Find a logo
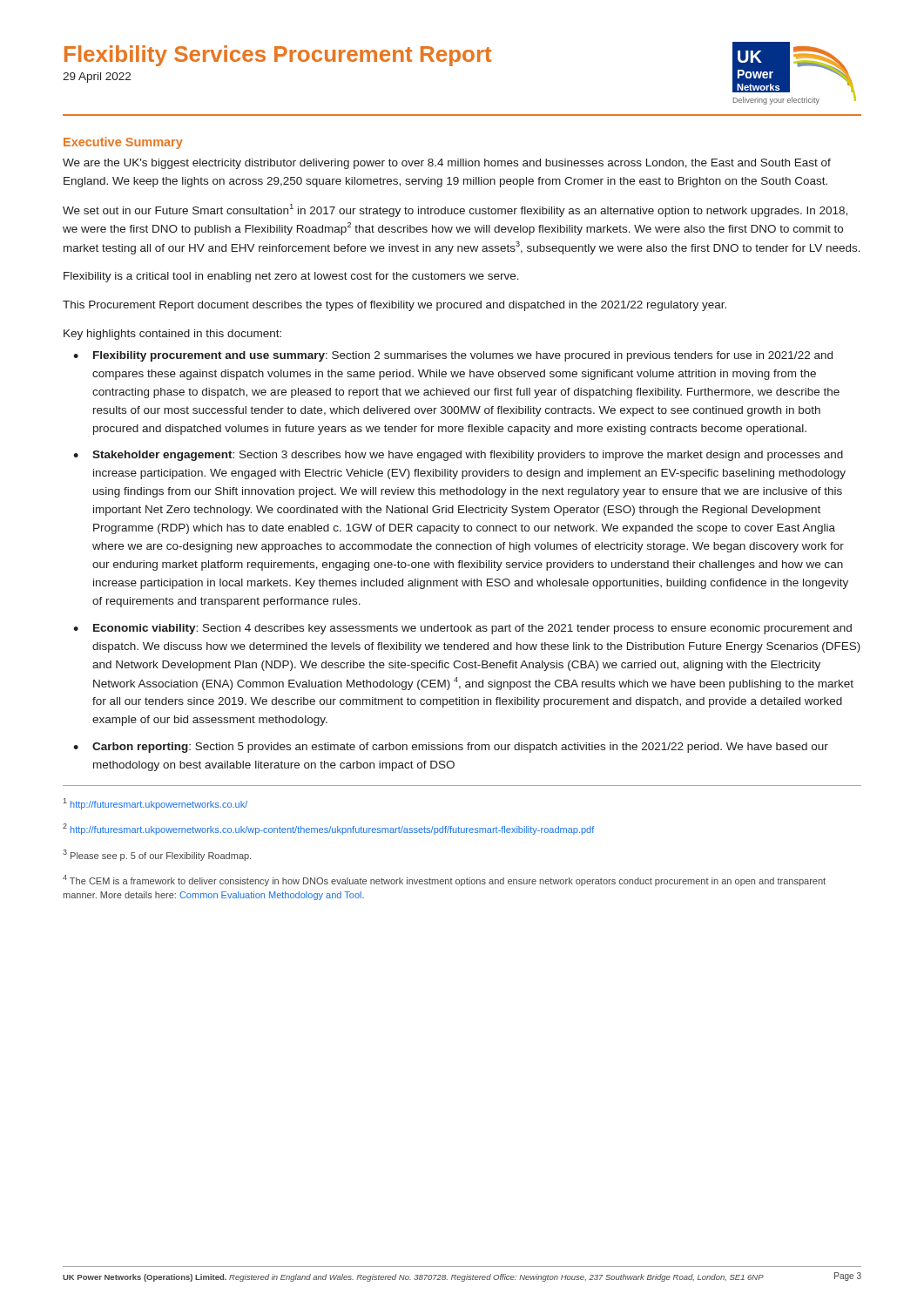 coord(797,74)
